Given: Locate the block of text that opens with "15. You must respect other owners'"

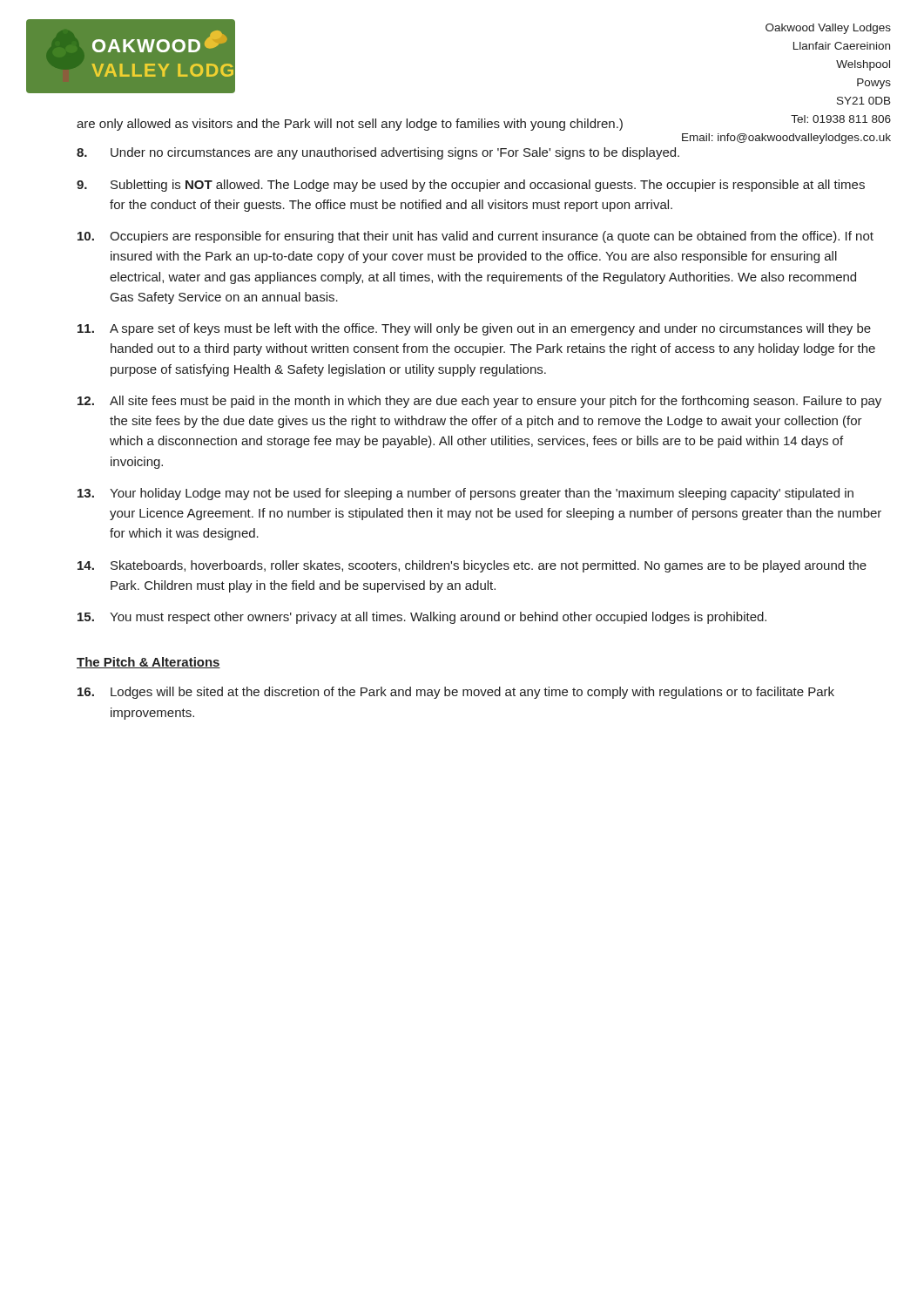Looking at the screenshot, I should coord(479,617).
